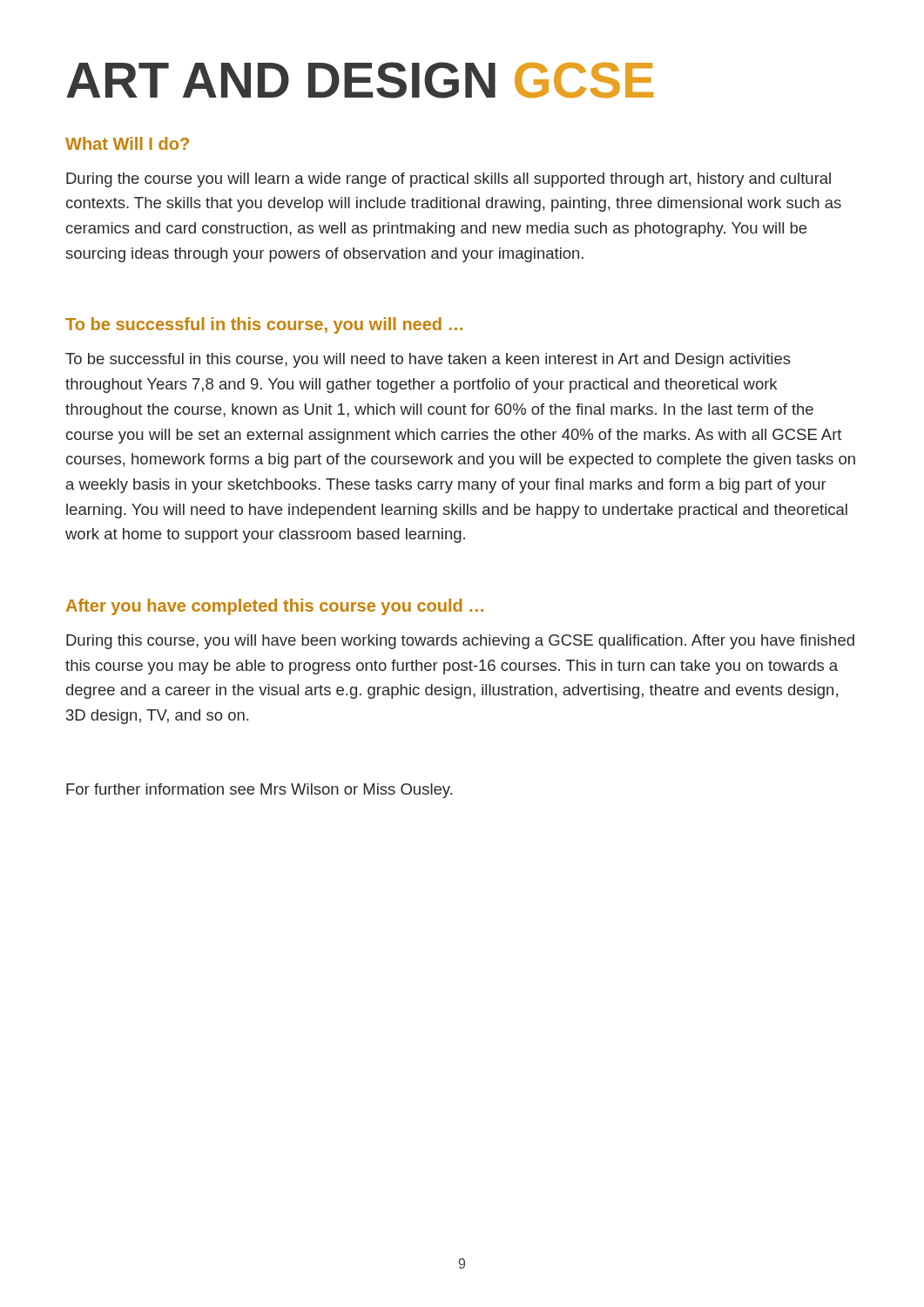The height and width of the screenshot is (1307, 924).
Task: Click the passage that begins "For further information see Mrs Wilson or"
Action: point(462,789)
